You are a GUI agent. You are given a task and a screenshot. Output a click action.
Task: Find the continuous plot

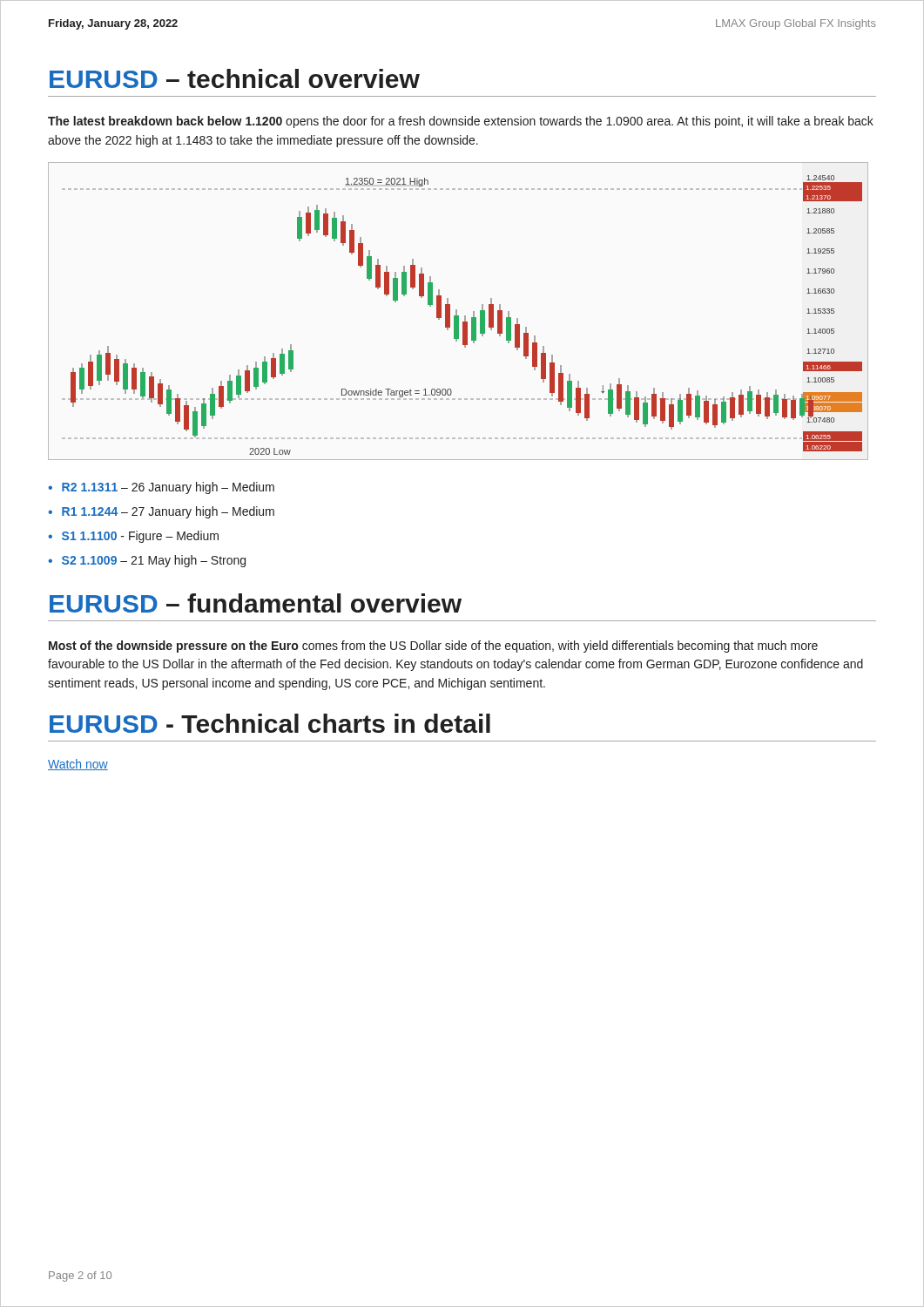click(458, 311)
